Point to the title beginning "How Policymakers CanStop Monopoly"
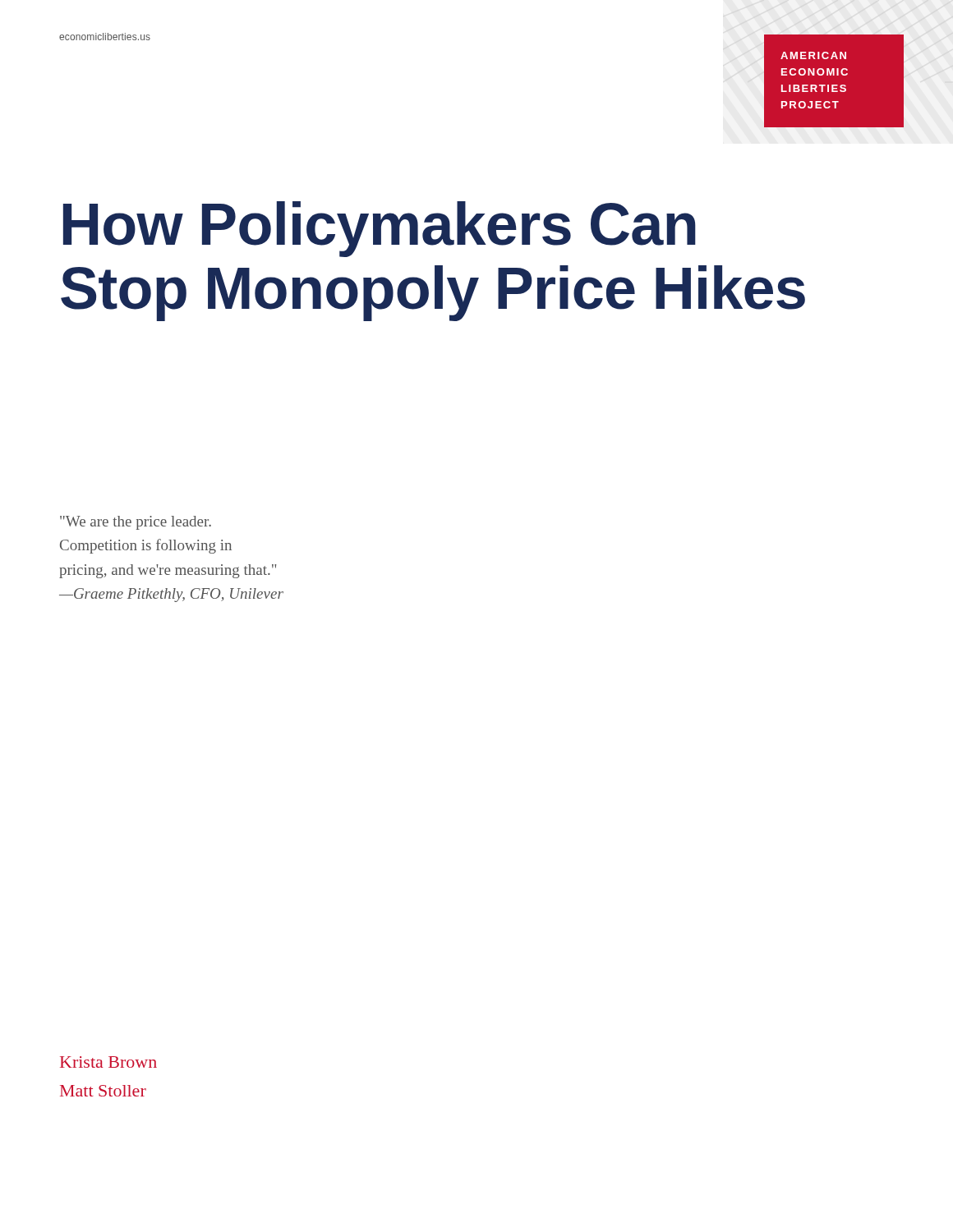Viewport: 953px width, 1232px height. tap(476, 257)
